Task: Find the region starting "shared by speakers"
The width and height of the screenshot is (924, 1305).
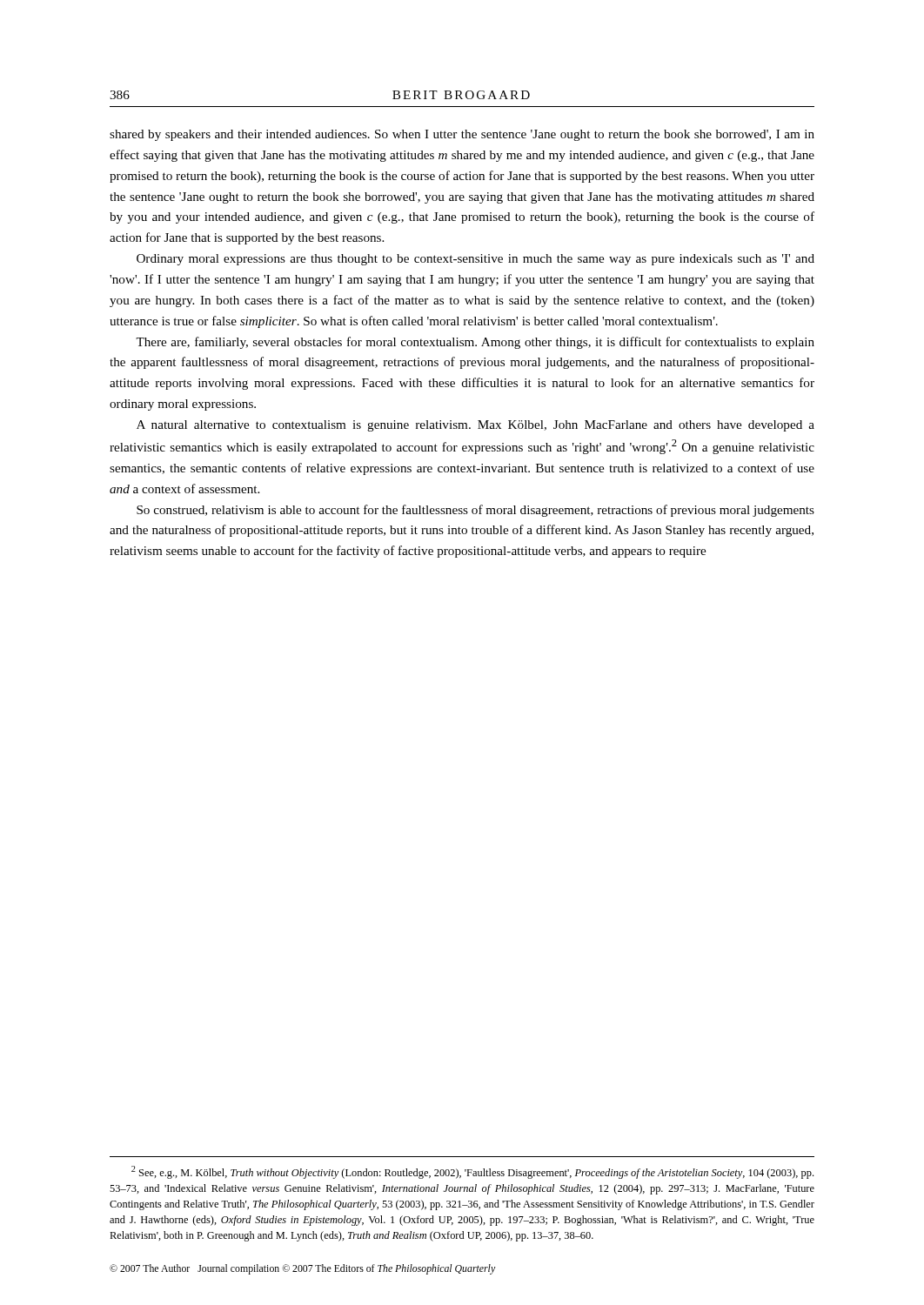Action: pyautogui.click(x=462, y=186)
